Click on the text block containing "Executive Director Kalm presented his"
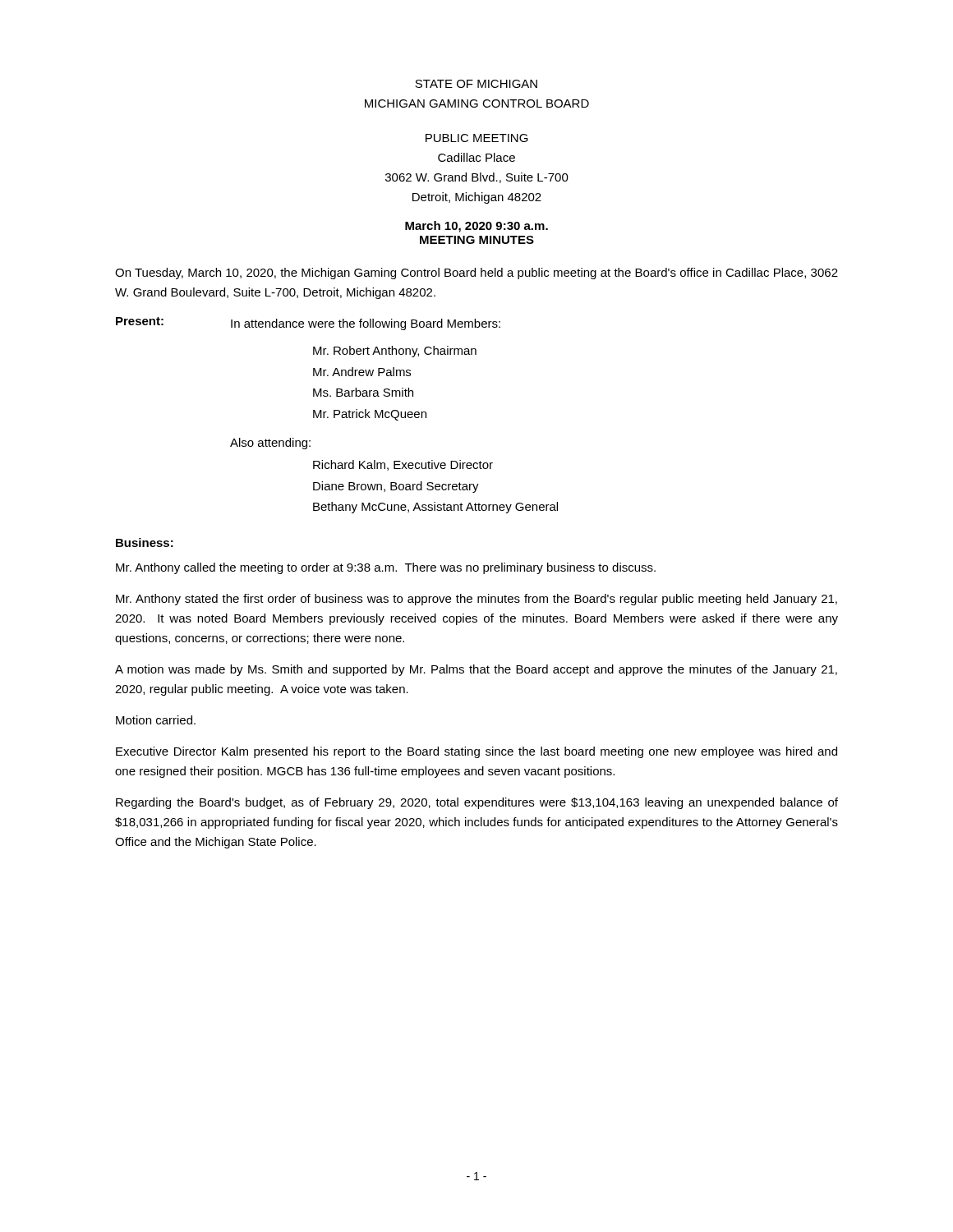 coord(476,761)
